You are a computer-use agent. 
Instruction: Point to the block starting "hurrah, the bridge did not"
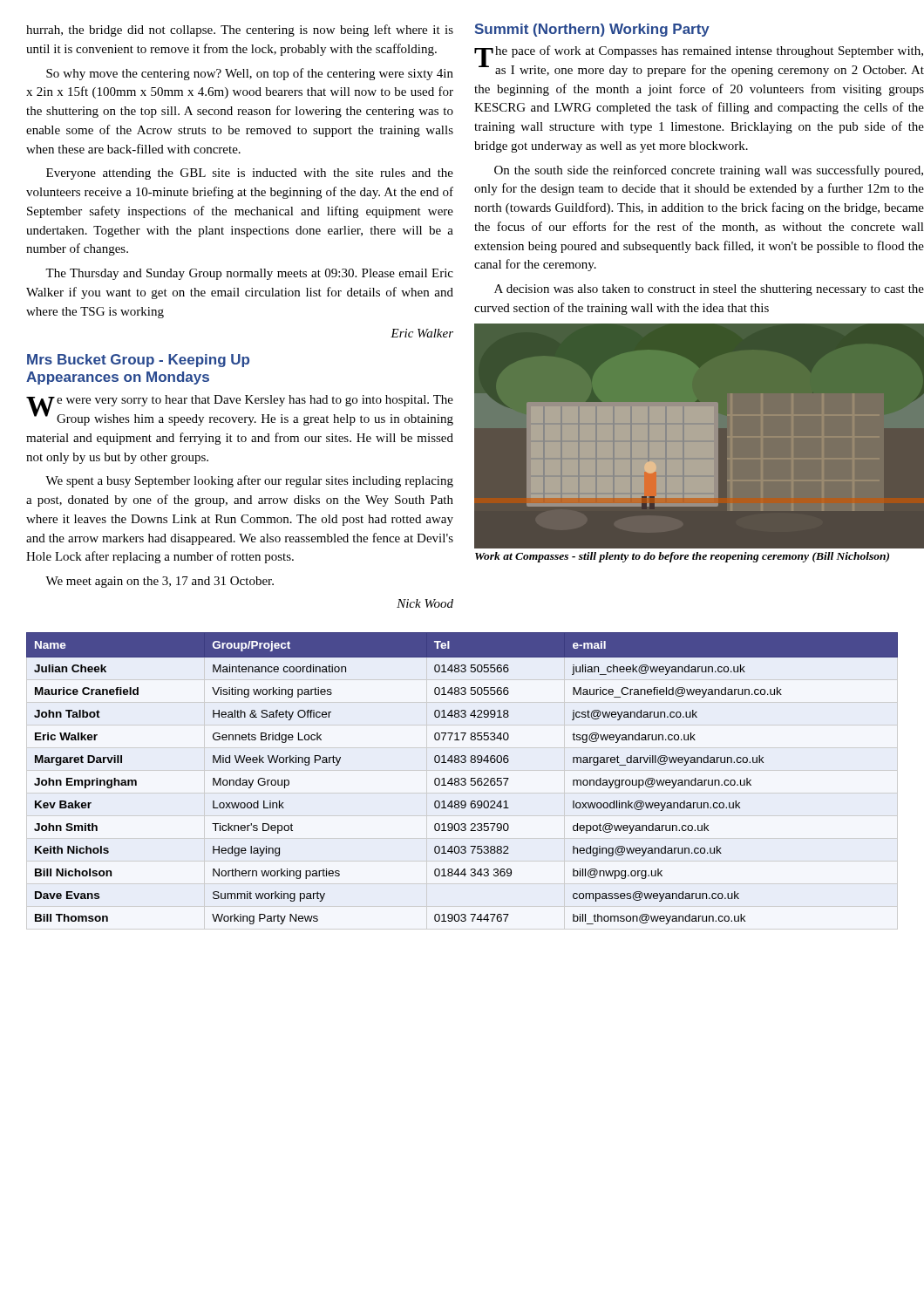240,171
